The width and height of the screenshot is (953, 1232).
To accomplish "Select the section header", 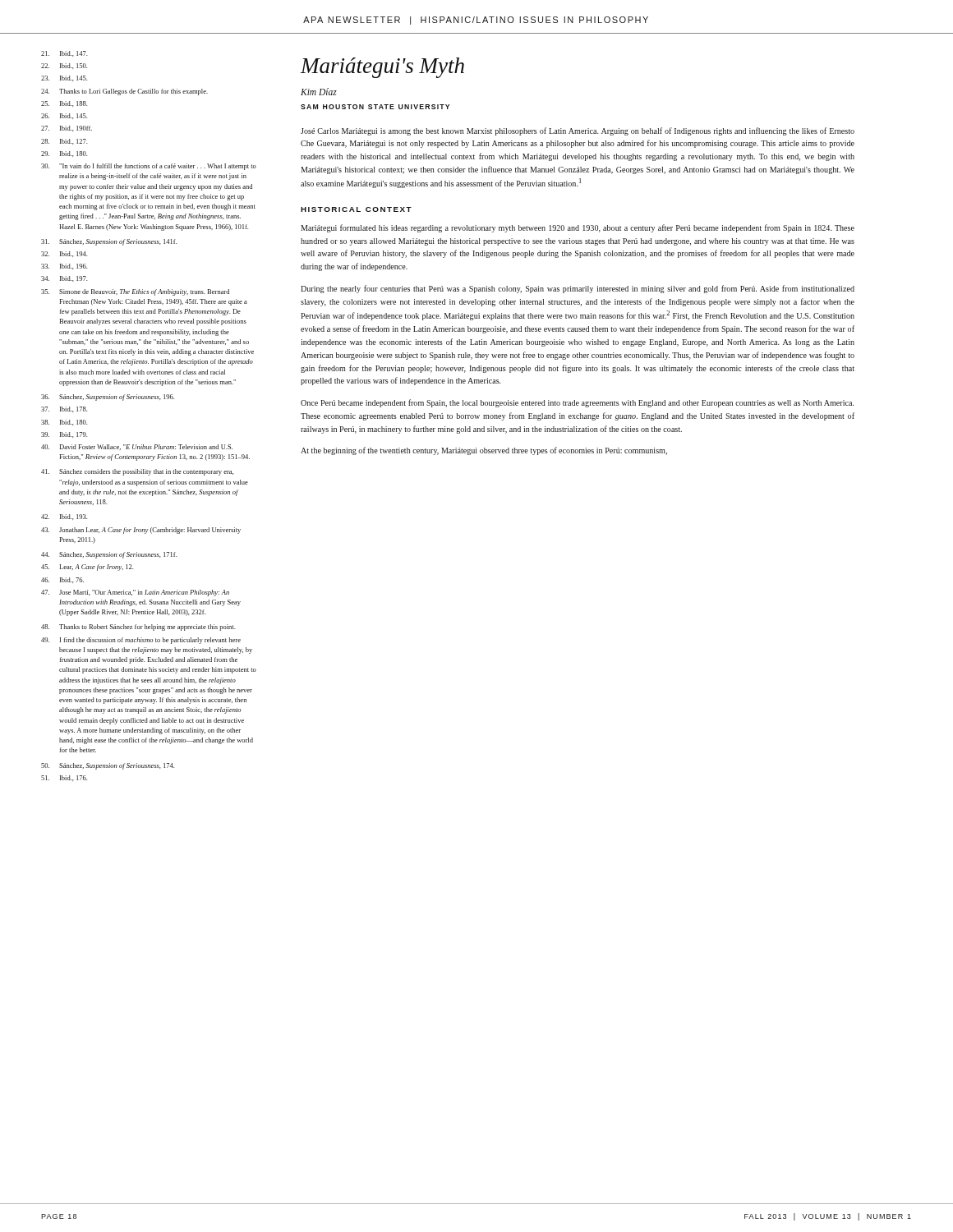I will (357, 209).
